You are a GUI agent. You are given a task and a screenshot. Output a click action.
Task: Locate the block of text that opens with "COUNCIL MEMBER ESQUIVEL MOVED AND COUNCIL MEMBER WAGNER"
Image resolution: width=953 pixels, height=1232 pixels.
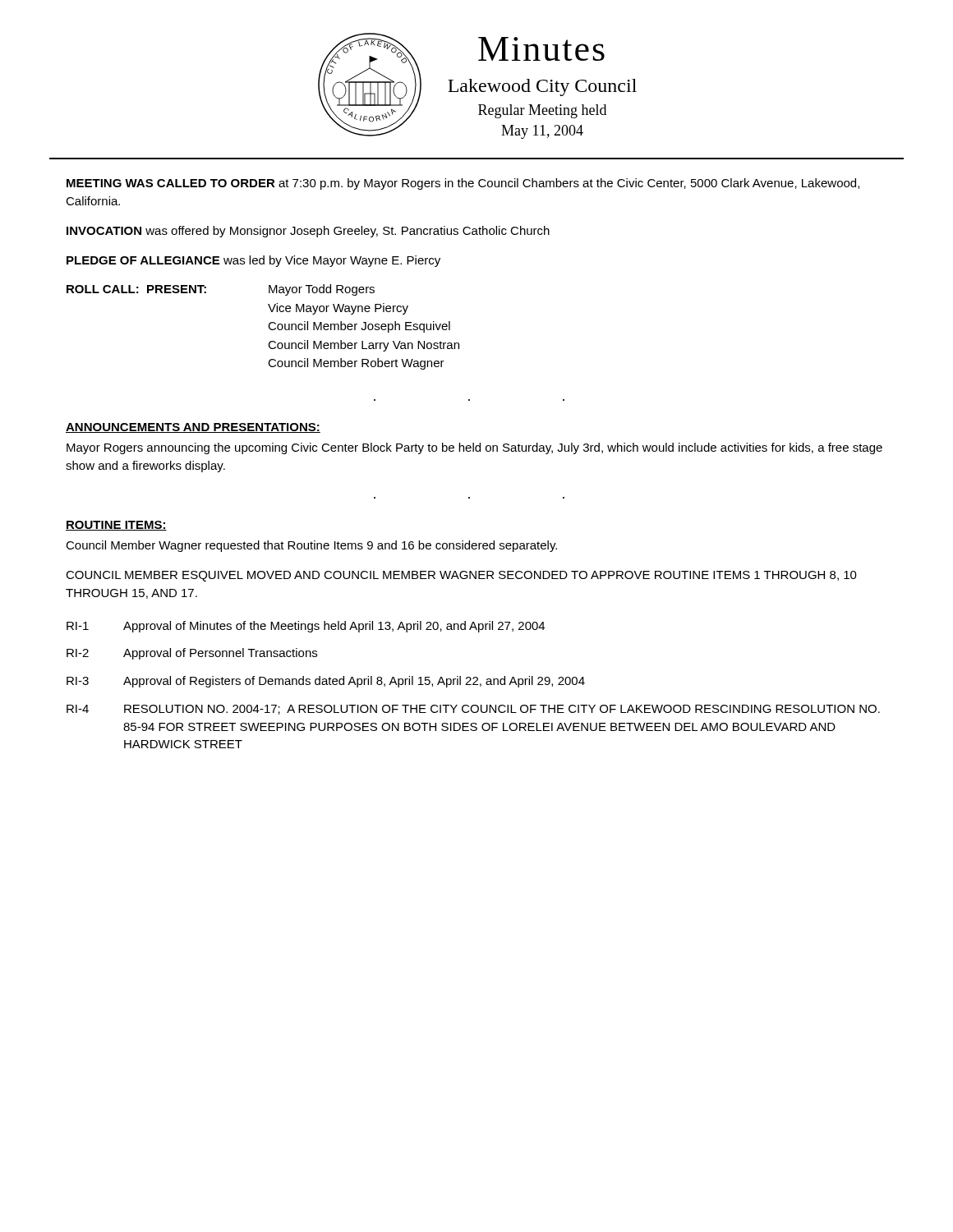pyautogui.click(x=461, y=584)
